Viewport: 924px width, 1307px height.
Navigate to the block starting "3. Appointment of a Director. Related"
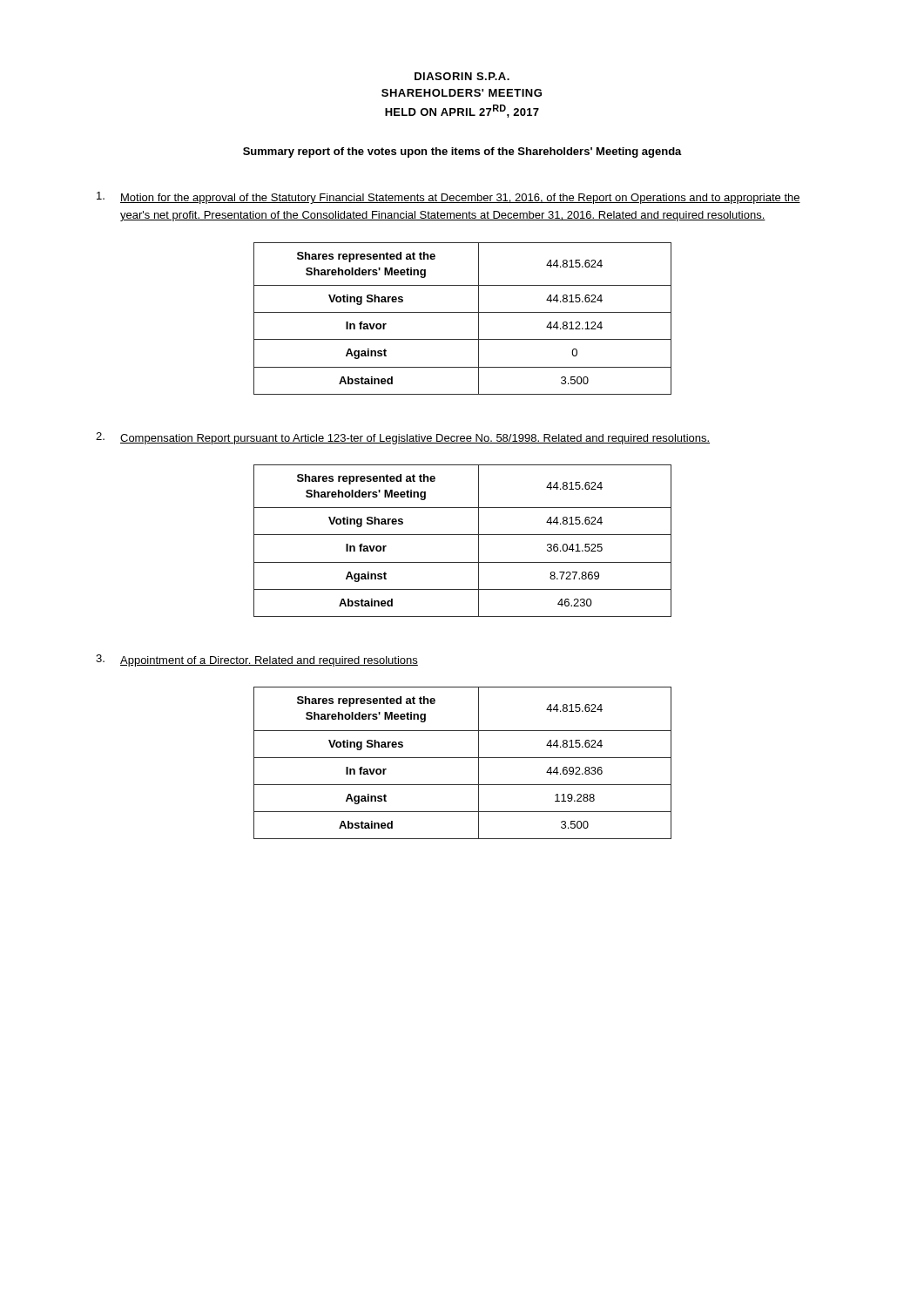[257, 661]
